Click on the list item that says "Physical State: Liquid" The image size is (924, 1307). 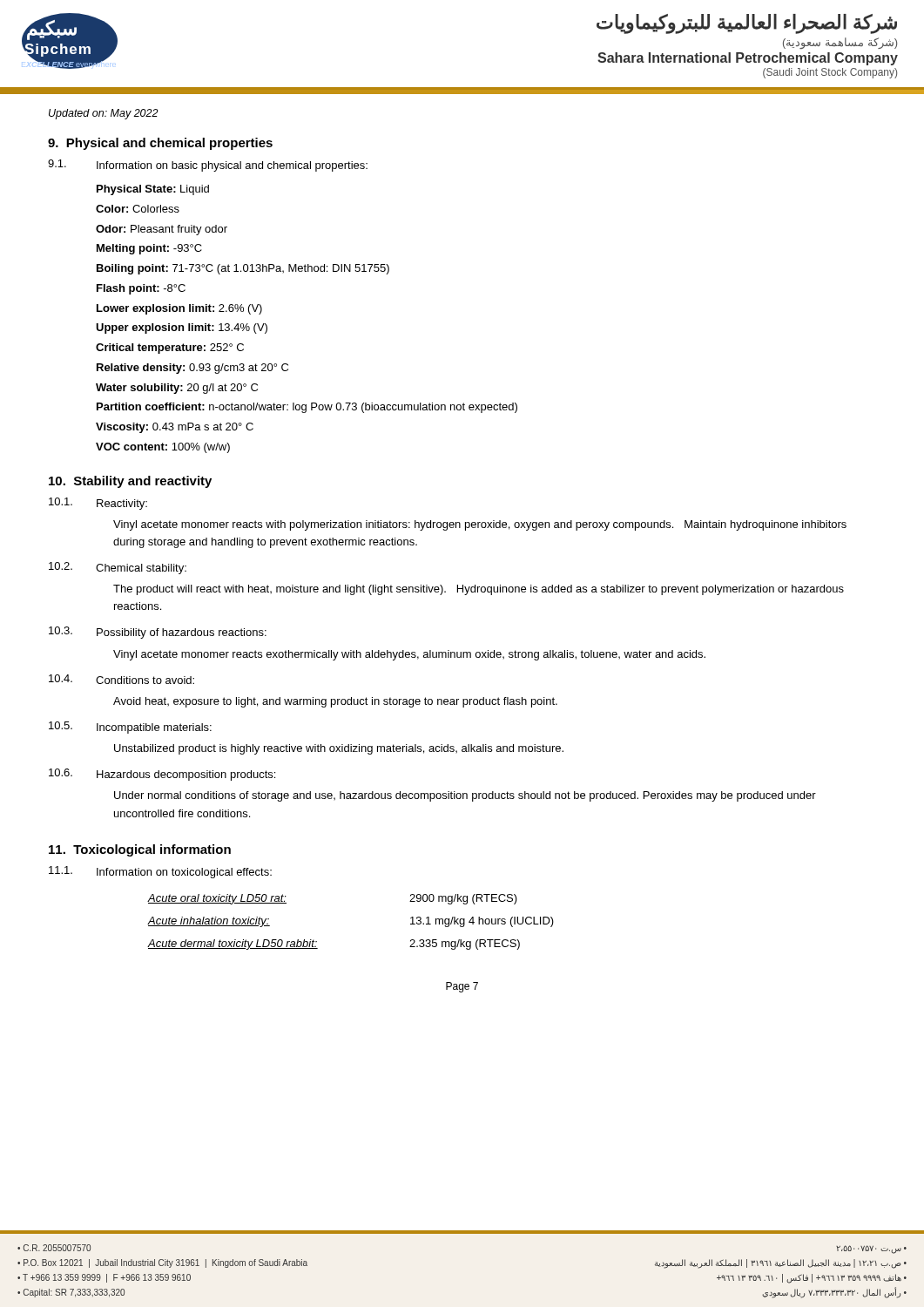153,189
